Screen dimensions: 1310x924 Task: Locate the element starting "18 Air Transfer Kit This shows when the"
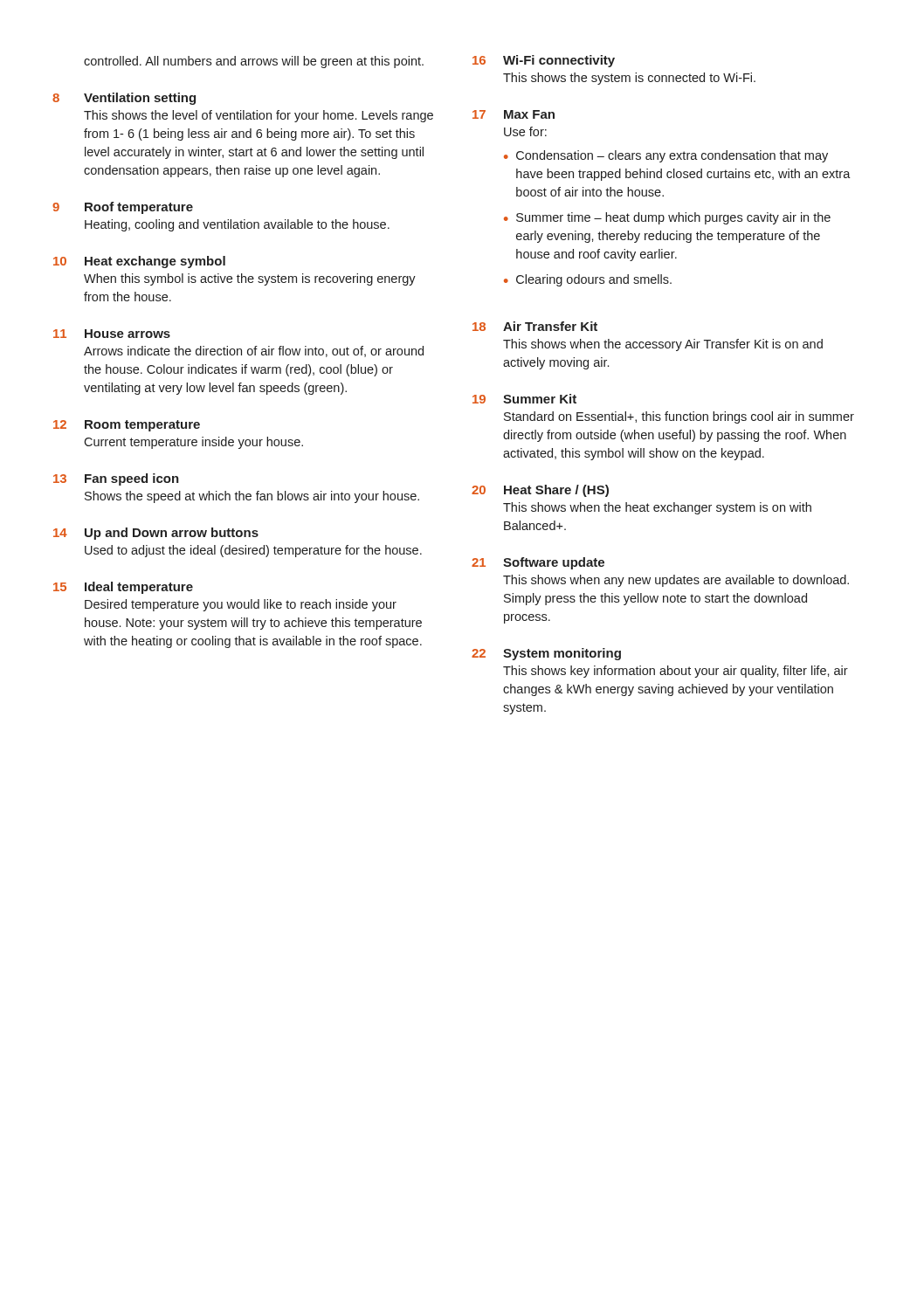664,346
